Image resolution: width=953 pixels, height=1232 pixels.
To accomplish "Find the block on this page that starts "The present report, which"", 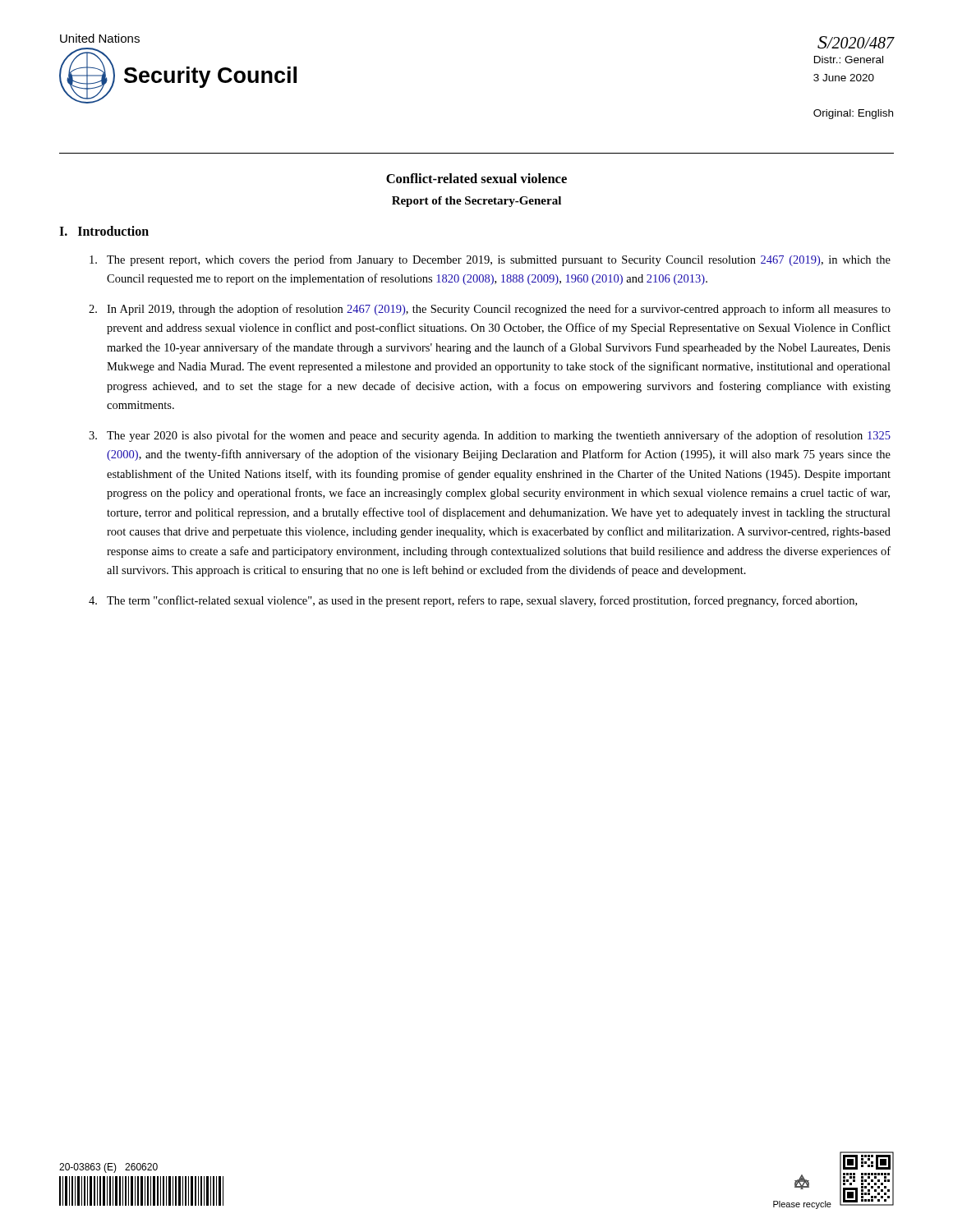I will point(490,270).
